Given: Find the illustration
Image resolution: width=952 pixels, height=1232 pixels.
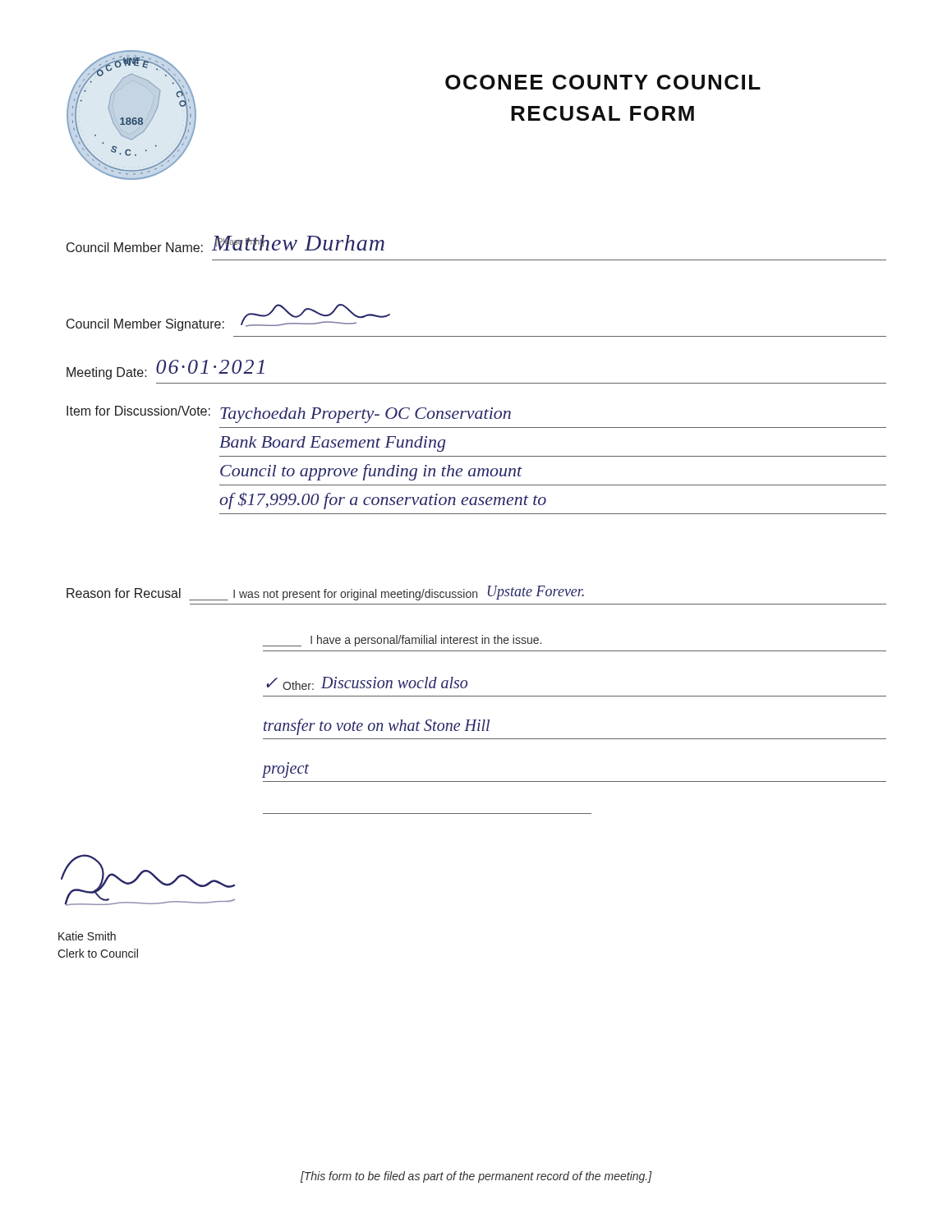Looking at the screenshot, I should point(148,883).
